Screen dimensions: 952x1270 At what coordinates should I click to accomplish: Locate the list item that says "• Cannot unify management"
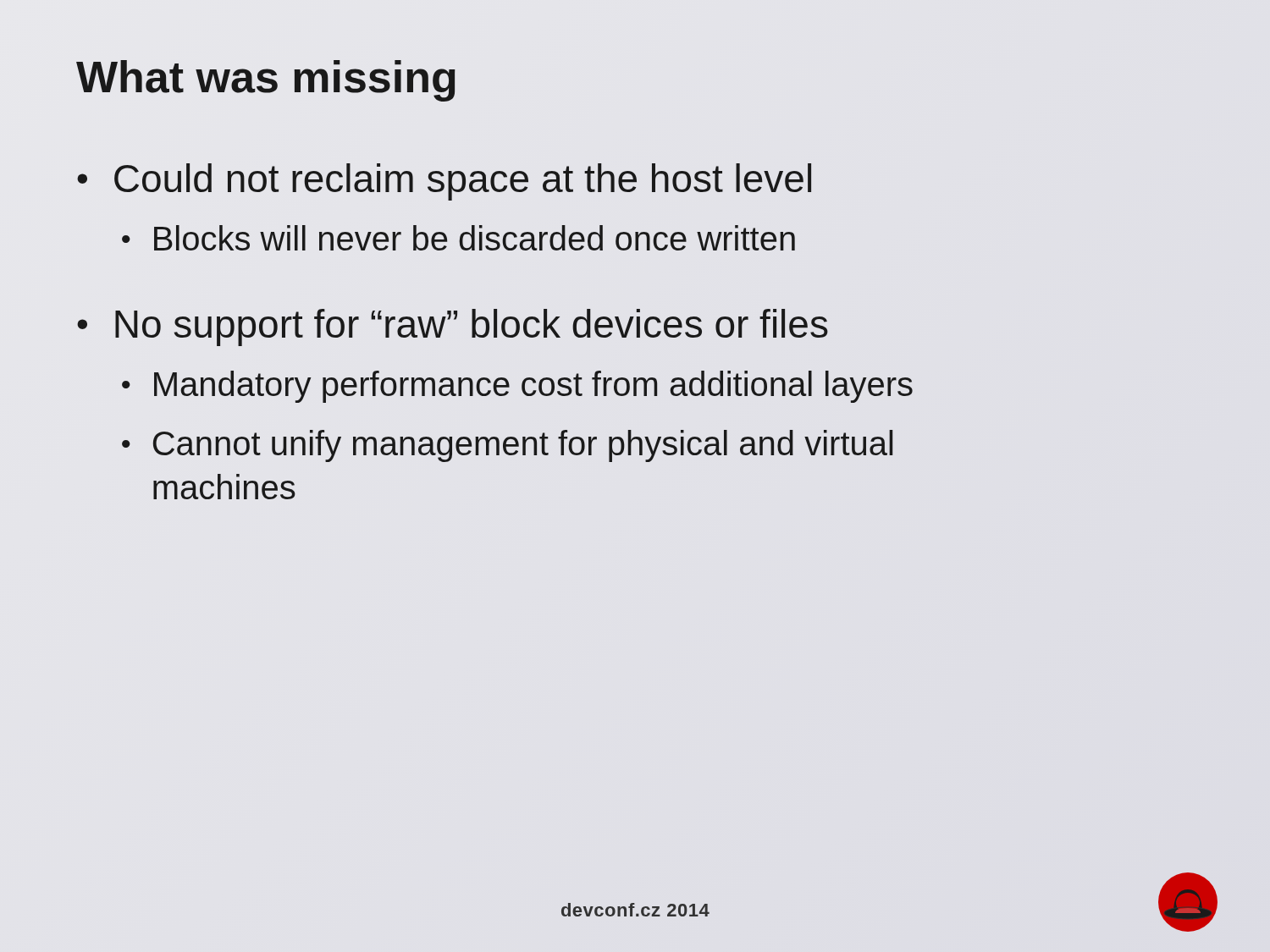click(508, 465)
